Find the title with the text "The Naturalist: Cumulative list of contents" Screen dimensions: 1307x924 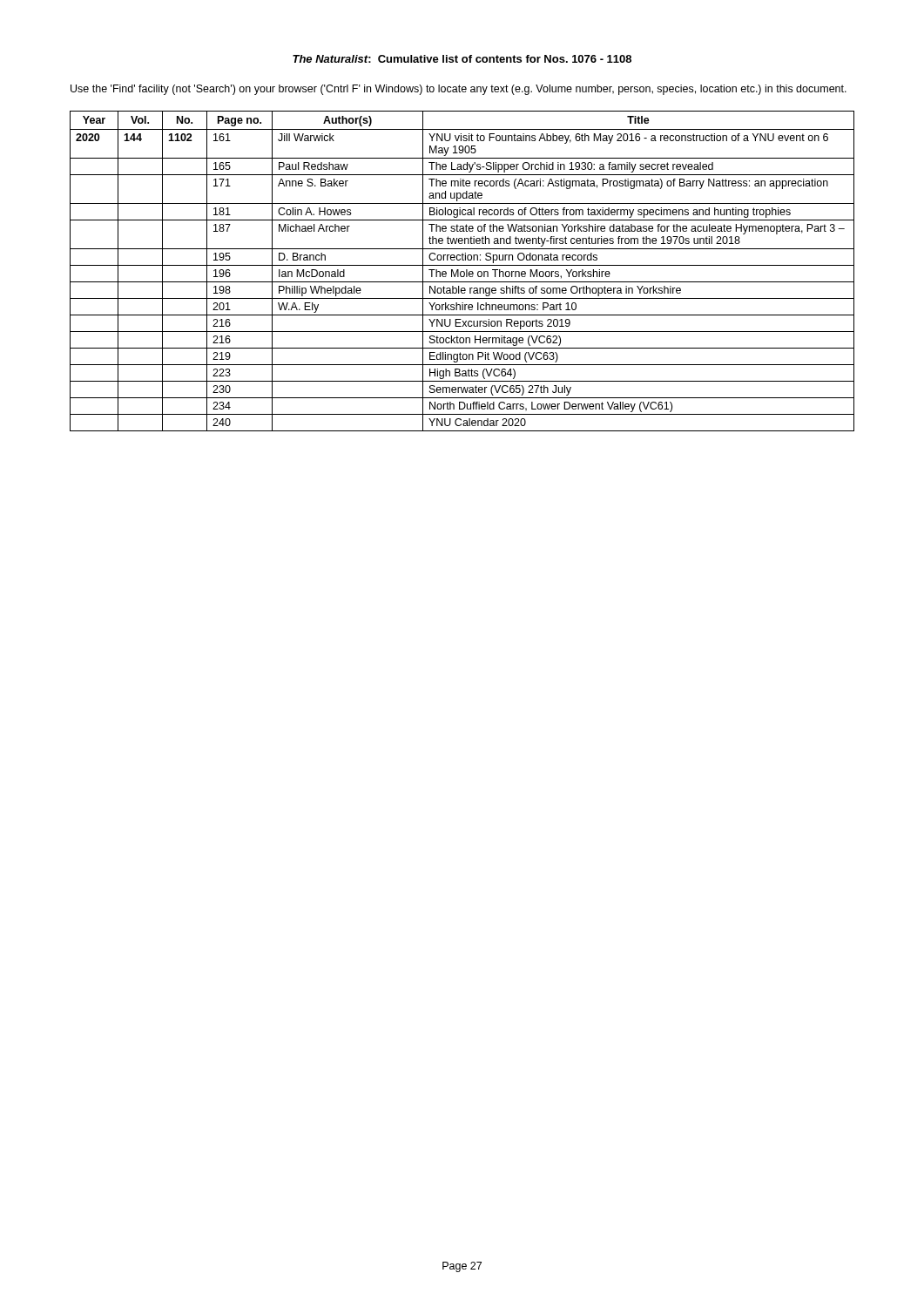(462, 59)
